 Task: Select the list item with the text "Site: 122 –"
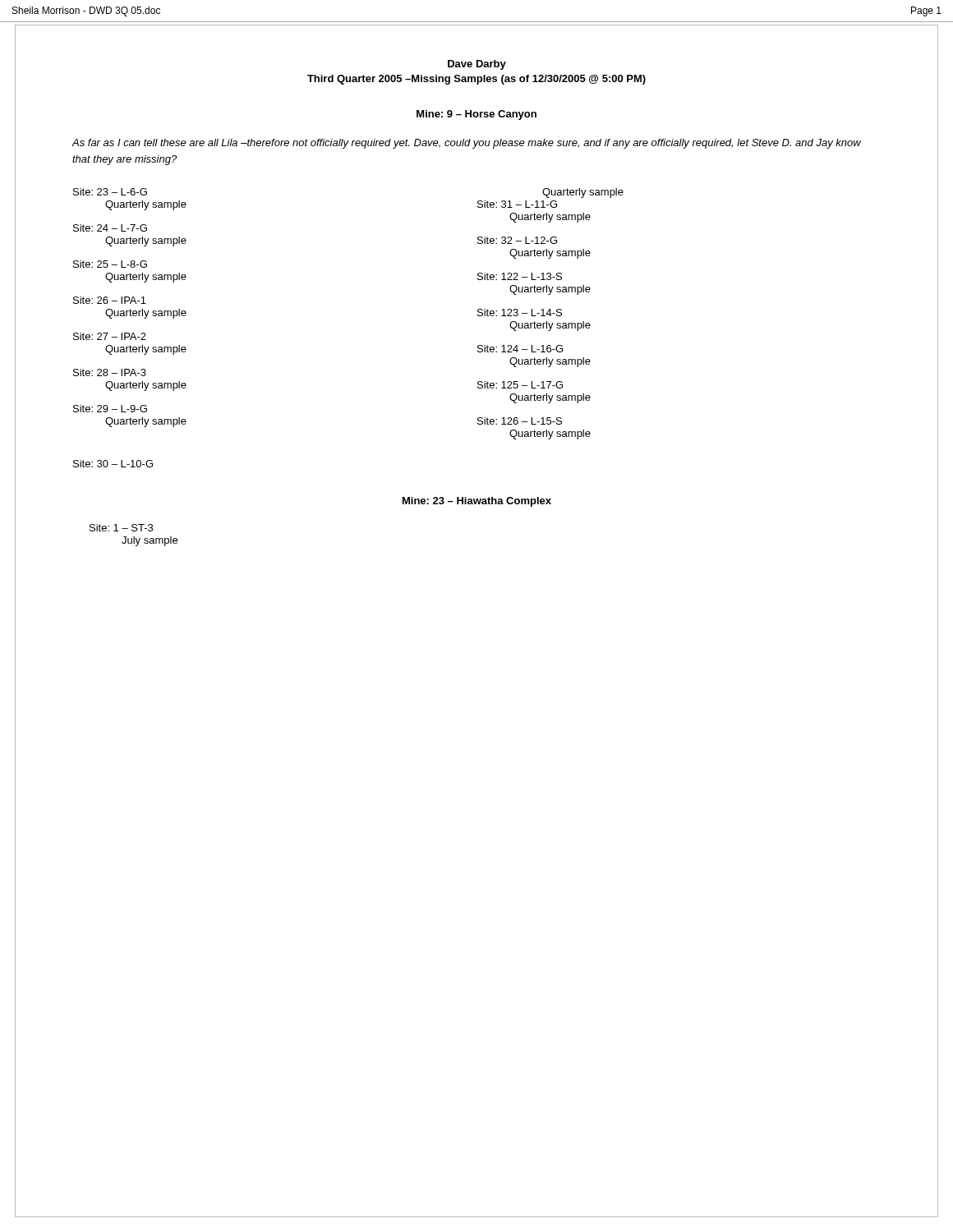click(x=534, y=283)
